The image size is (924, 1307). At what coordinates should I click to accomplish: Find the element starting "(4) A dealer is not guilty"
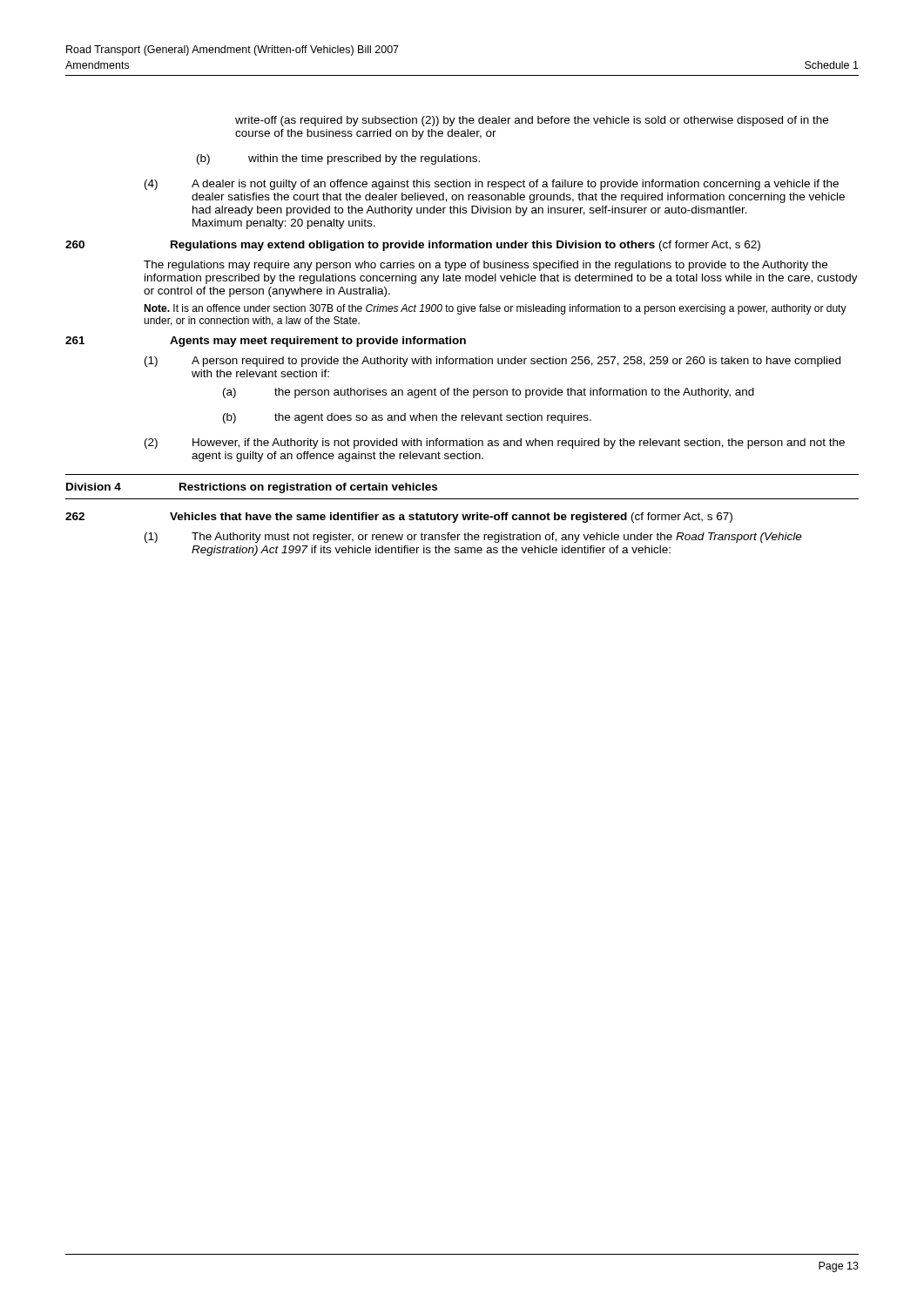point(488,203)
